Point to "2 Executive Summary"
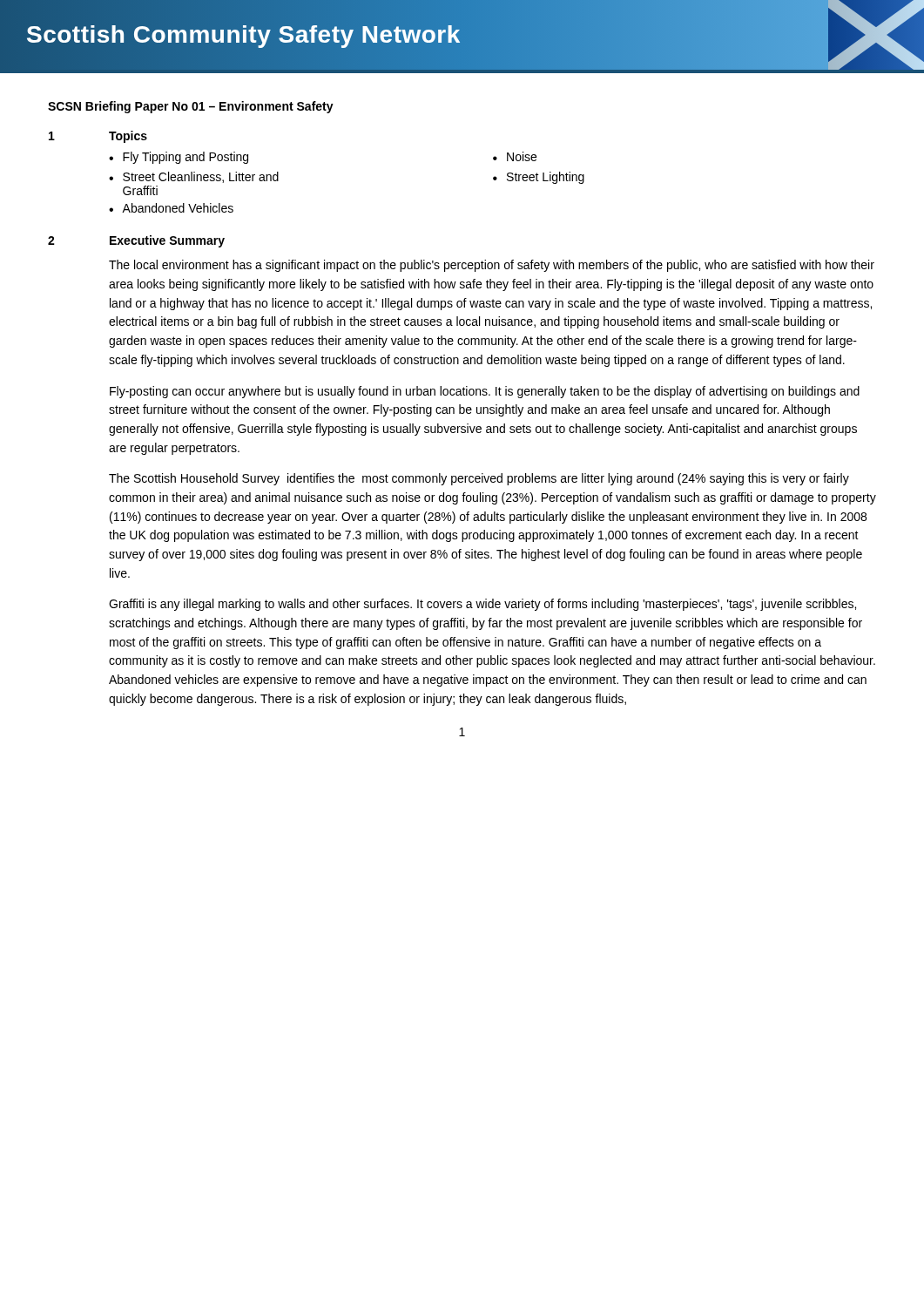Screen dimensions: 1307x924 click(x=136, y=241)
